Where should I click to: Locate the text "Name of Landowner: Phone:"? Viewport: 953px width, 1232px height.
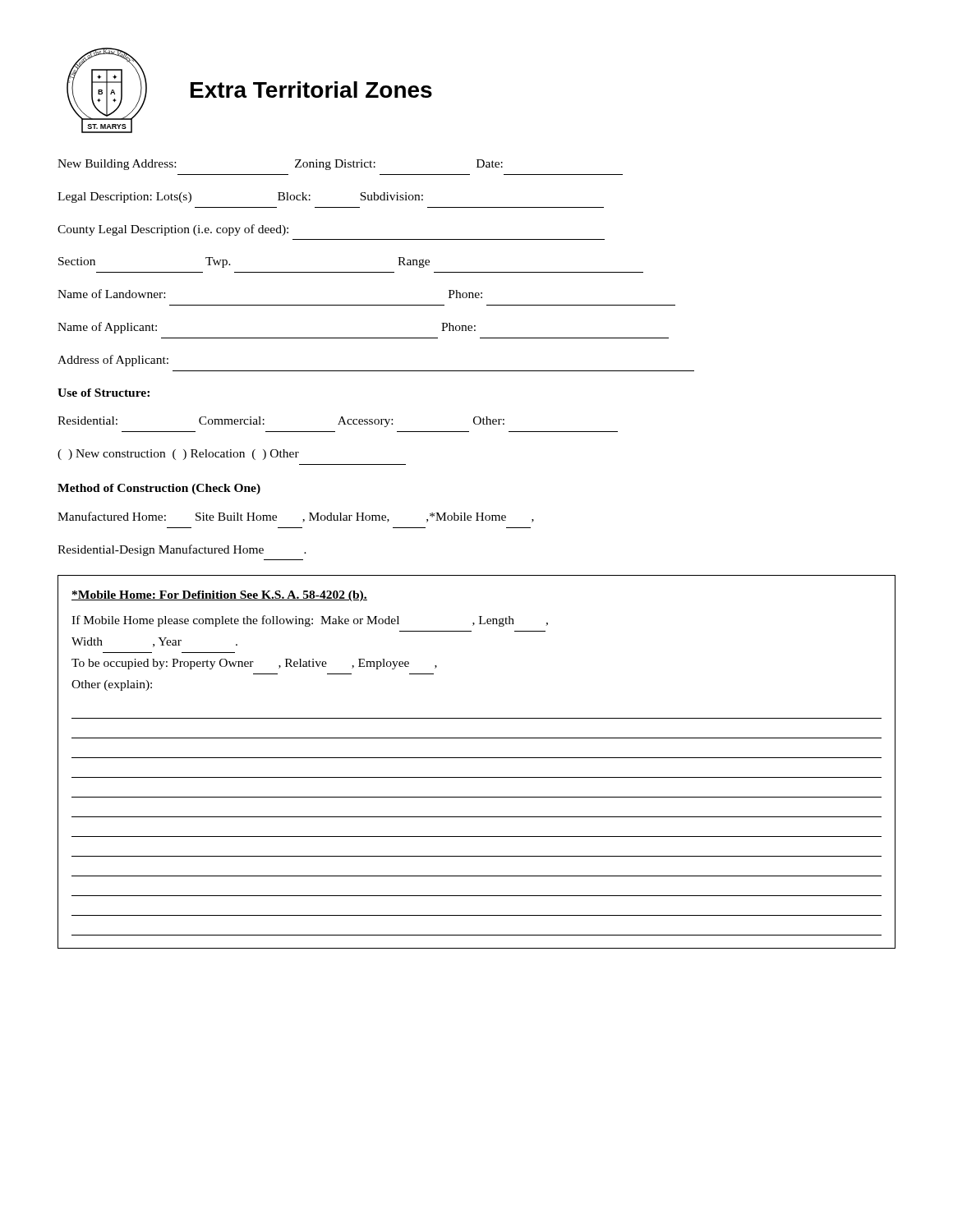point(366,295)
